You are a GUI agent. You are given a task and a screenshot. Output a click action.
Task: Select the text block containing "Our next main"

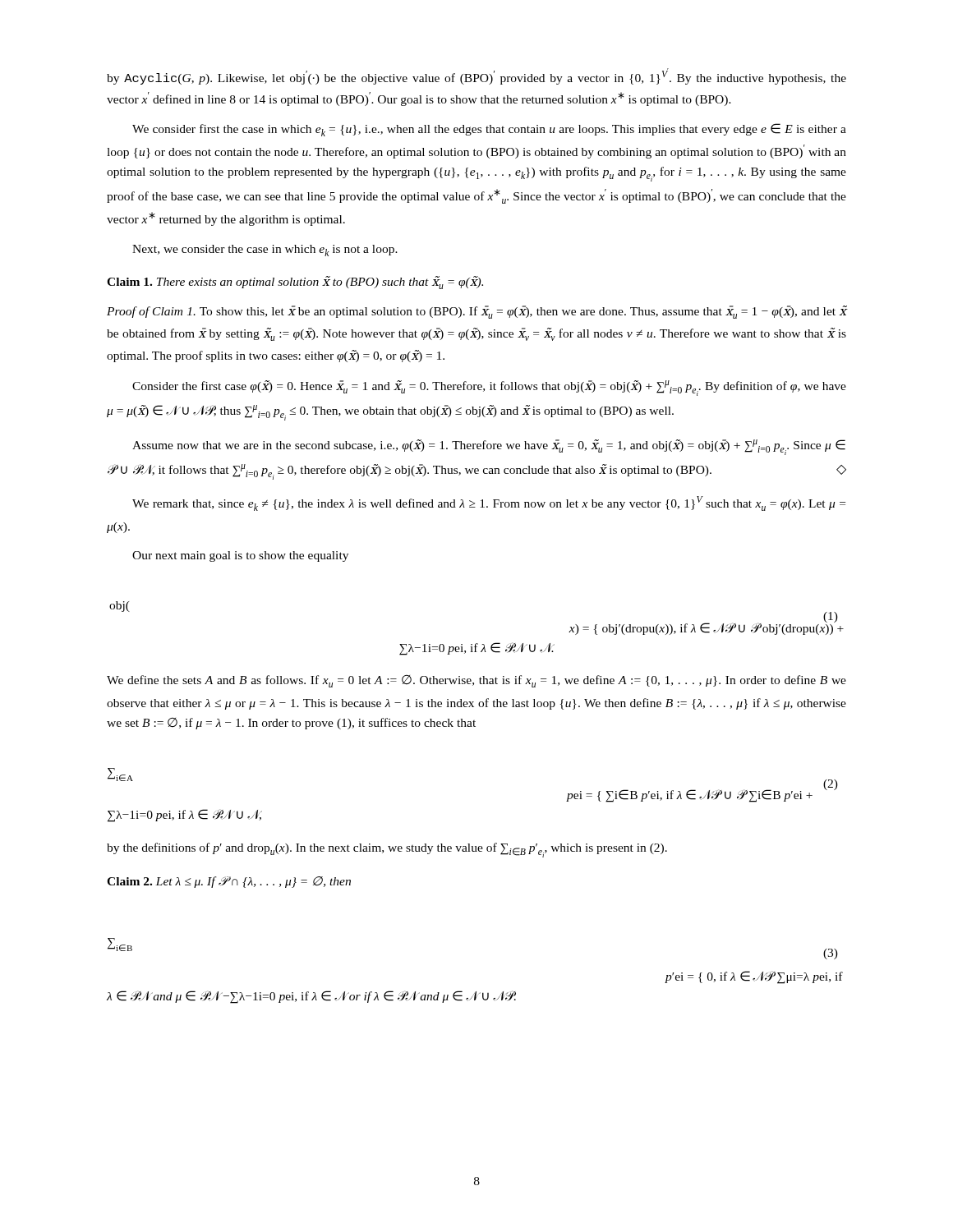[240, 556]
